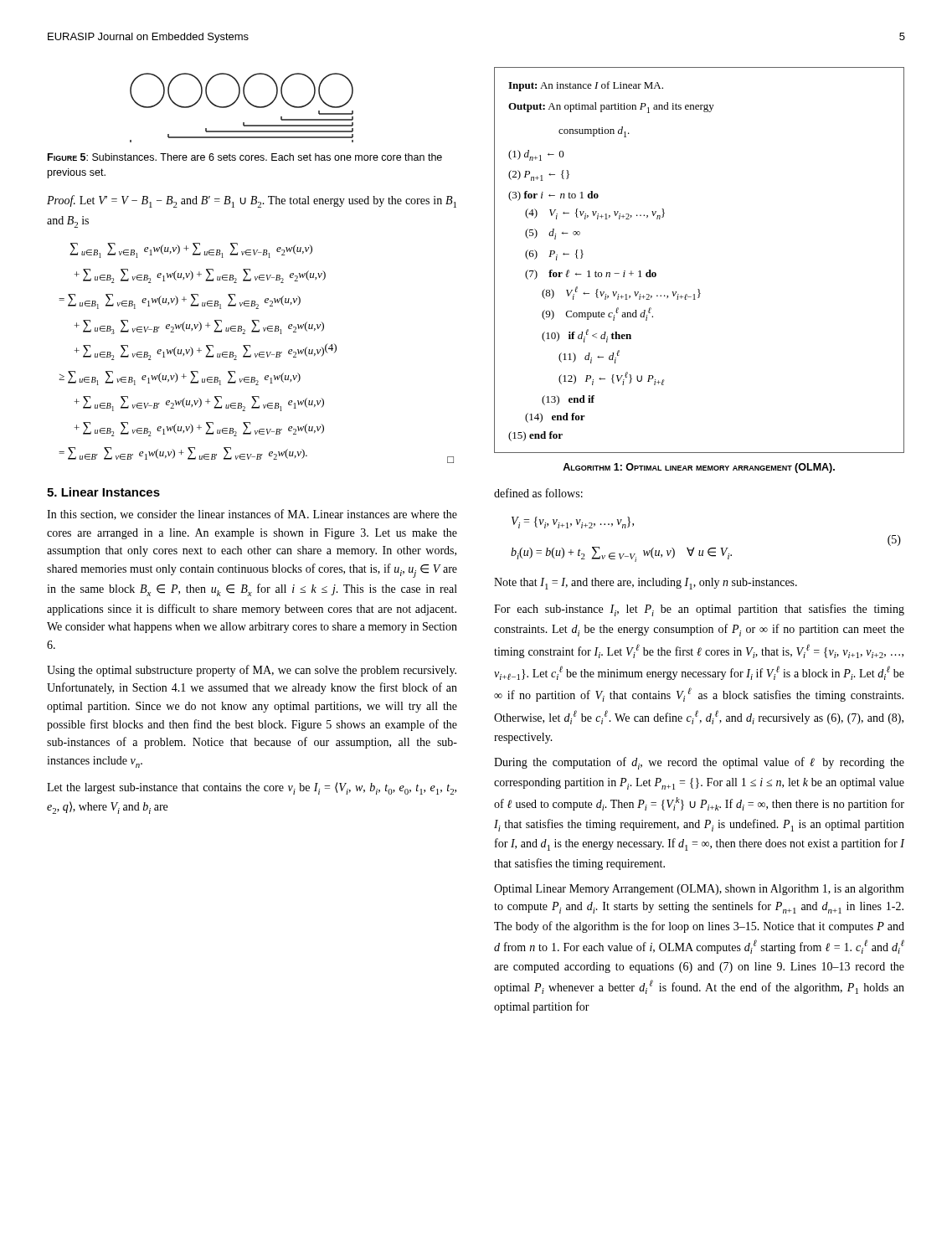
Task: Select the formula that reads "Vi = {vi, vi+1, vi+2, …, vn},"
Action: coord(708,539)
